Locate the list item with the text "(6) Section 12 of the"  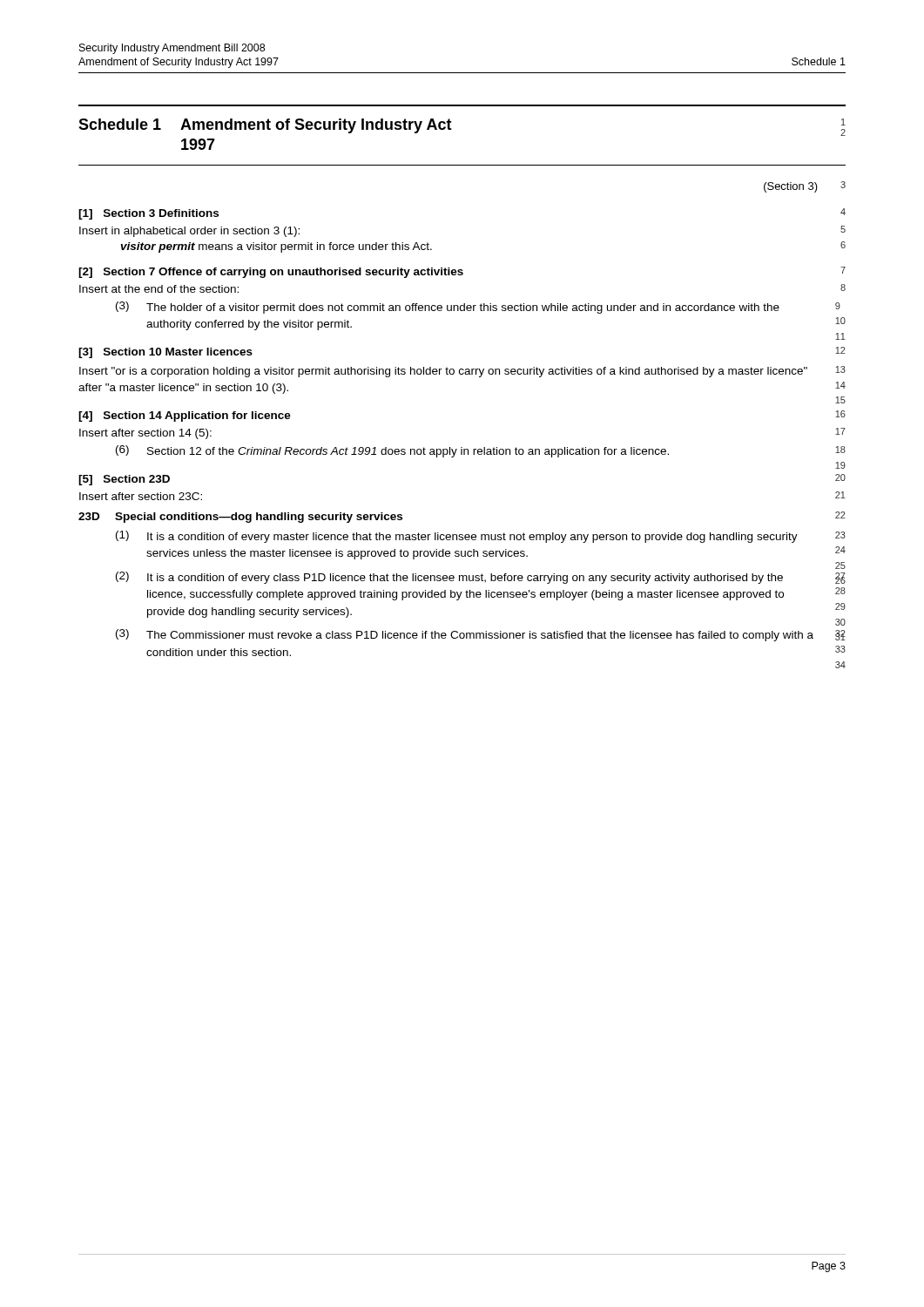(x=480, y=451)
